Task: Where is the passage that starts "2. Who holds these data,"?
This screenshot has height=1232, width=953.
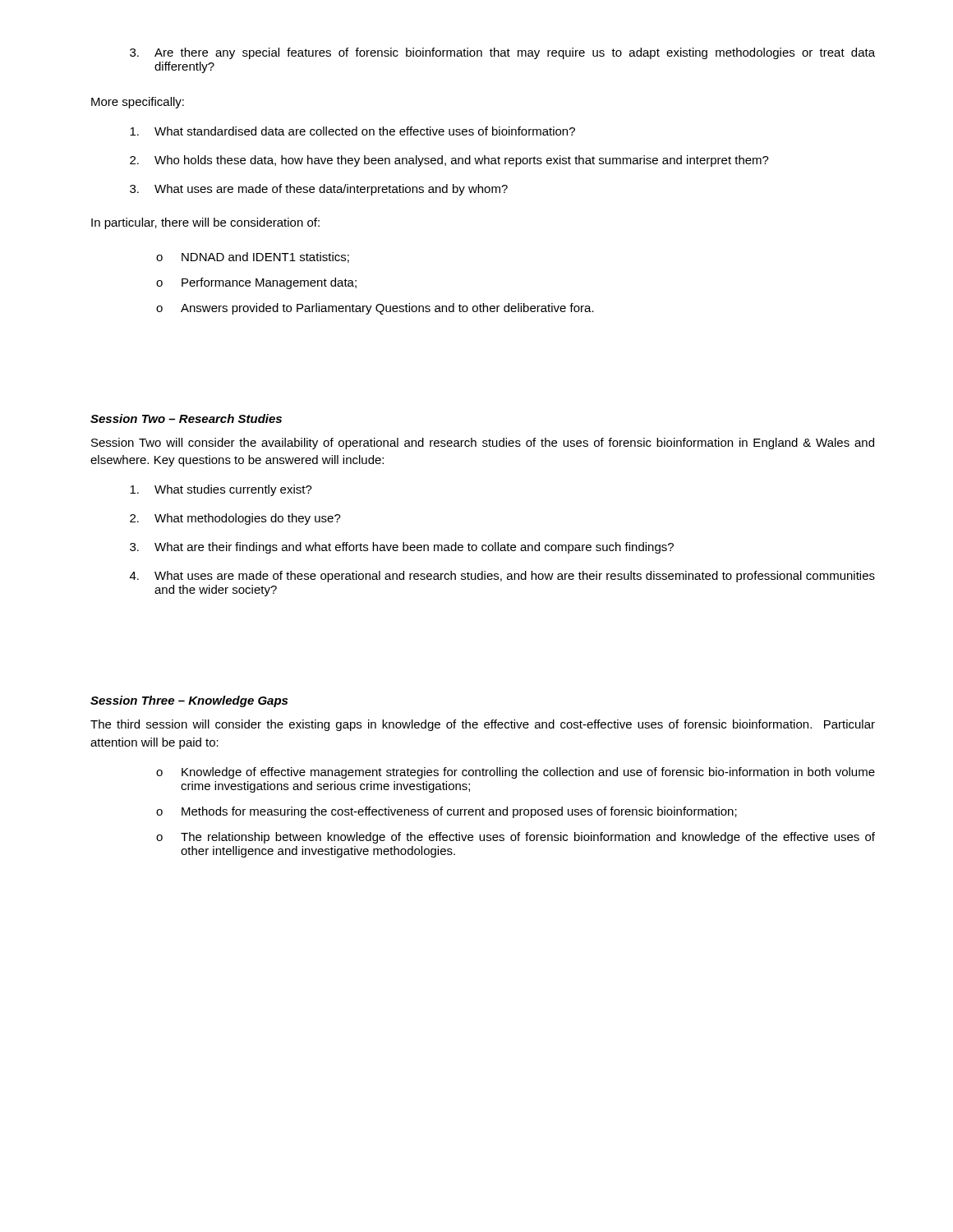Action: coord(430,160)
